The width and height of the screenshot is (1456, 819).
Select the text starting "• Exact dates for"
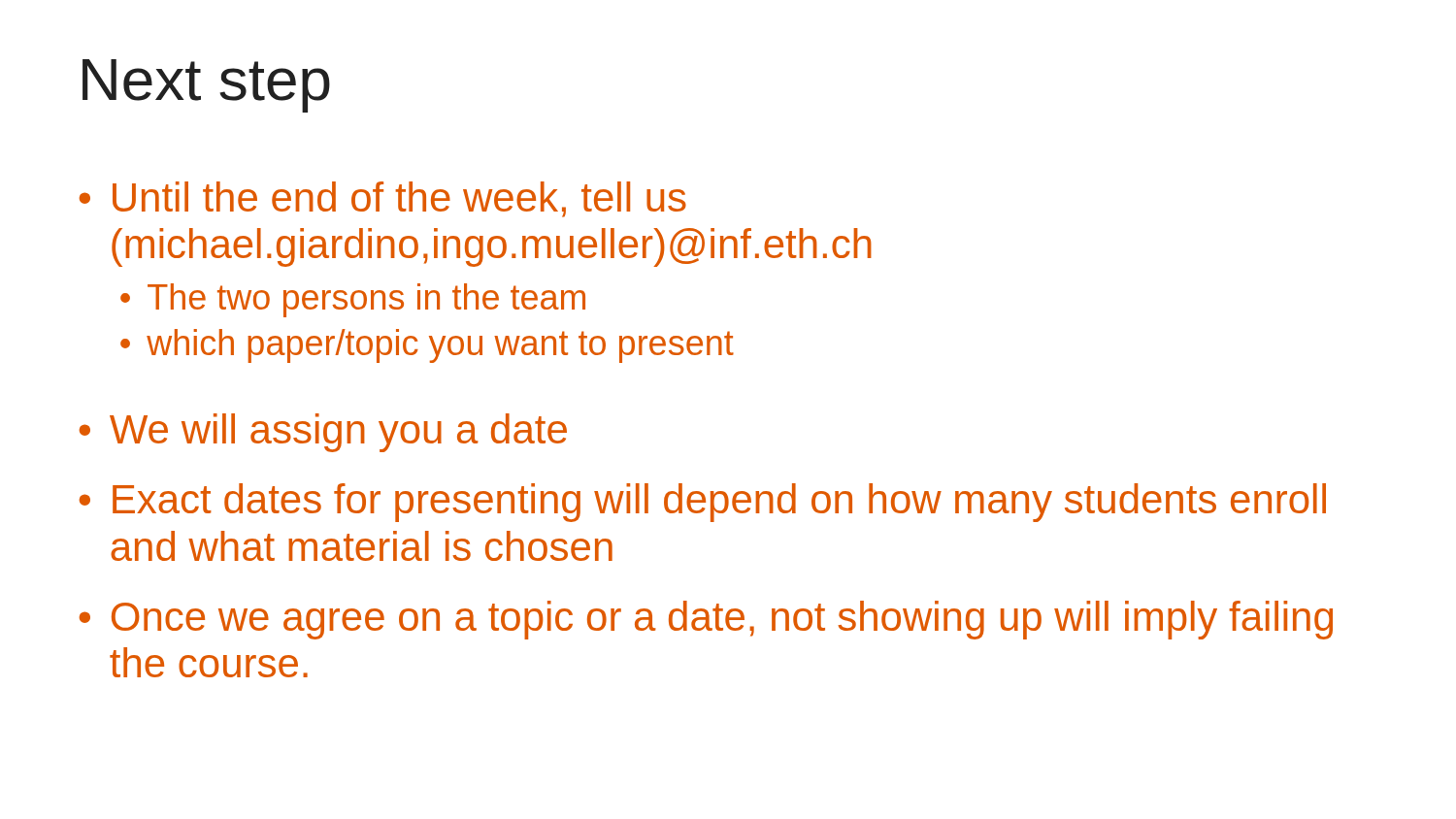click(x=703, y=524)
